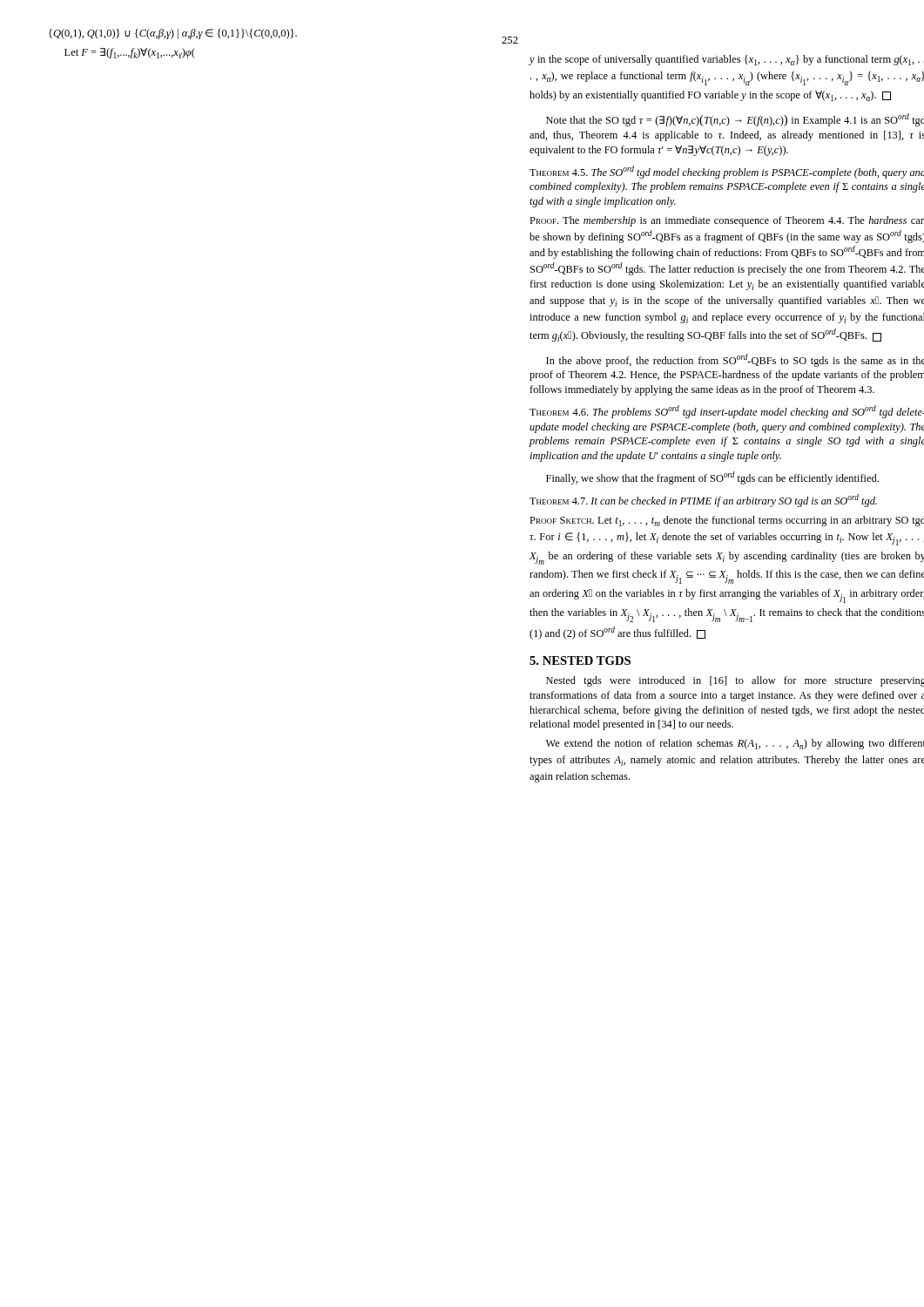Point to the element starting "Theorem 4.5. The SOord tgd"
This screenshot has height=1307, width=924.
click(x=727, y=186)
